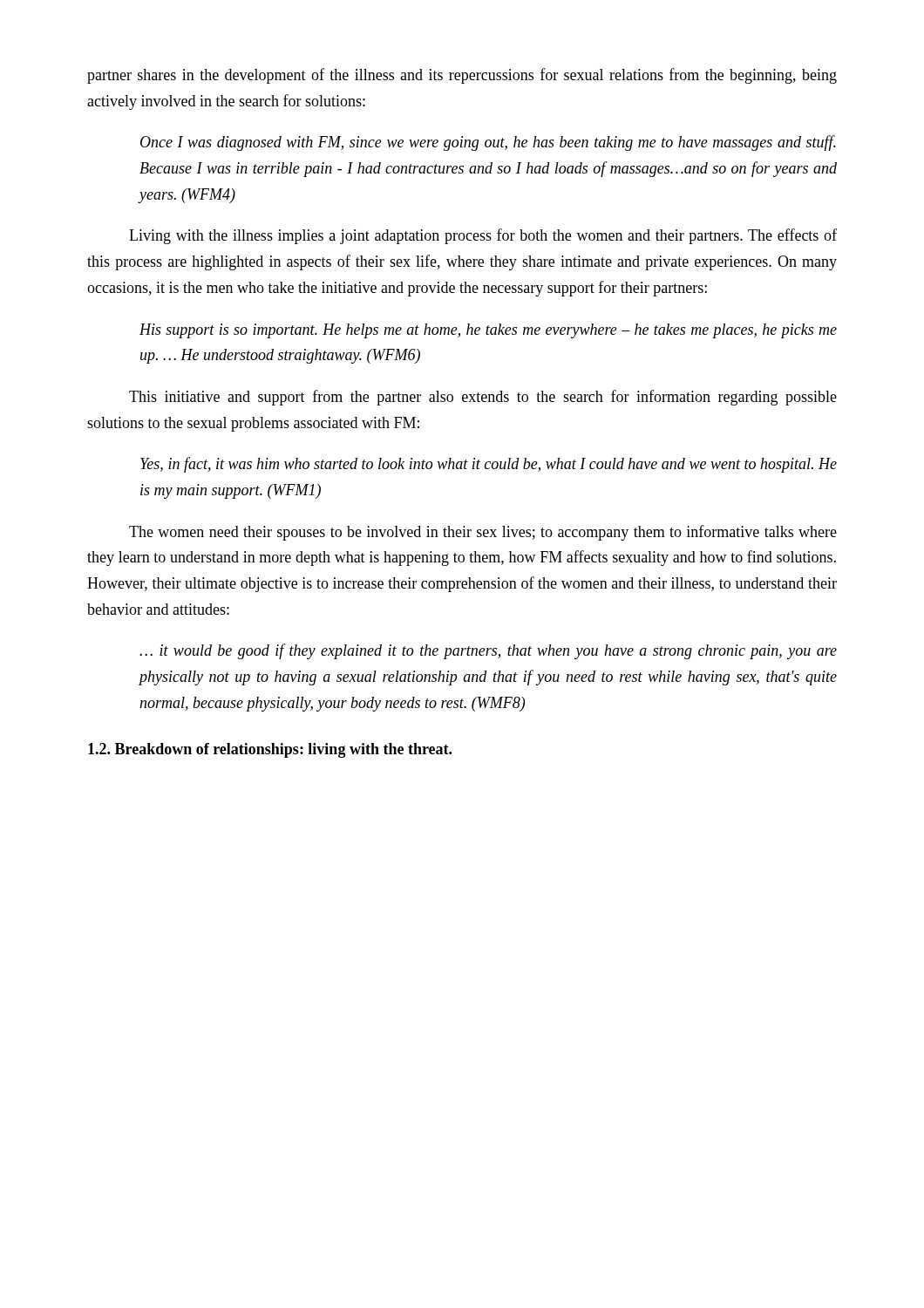Locate the text block with the text "… it would be good if they"
The width and height of the screenshot is (924, 1308).
488,677
